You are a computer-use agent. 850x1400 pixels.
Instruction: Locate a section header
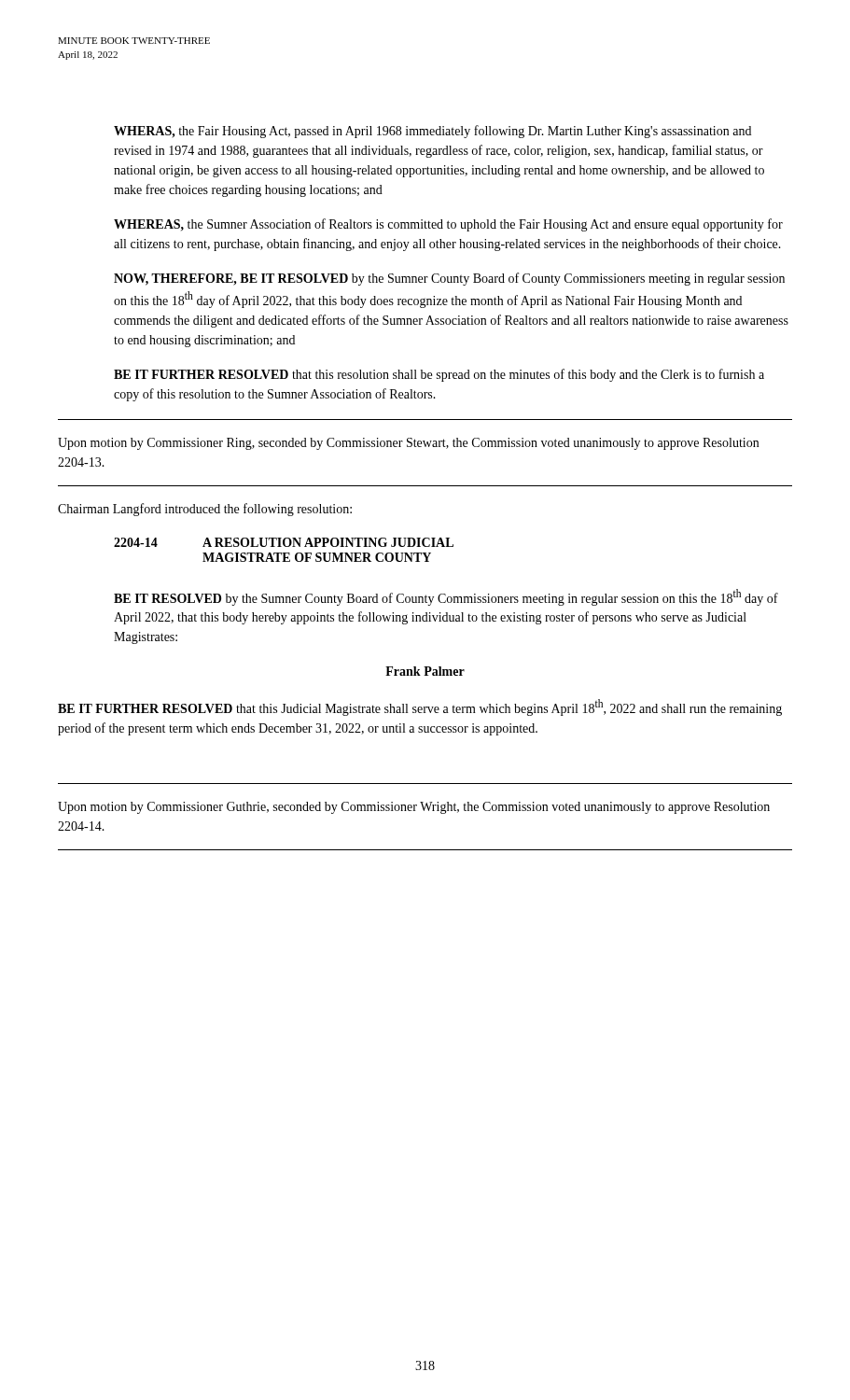284,550
